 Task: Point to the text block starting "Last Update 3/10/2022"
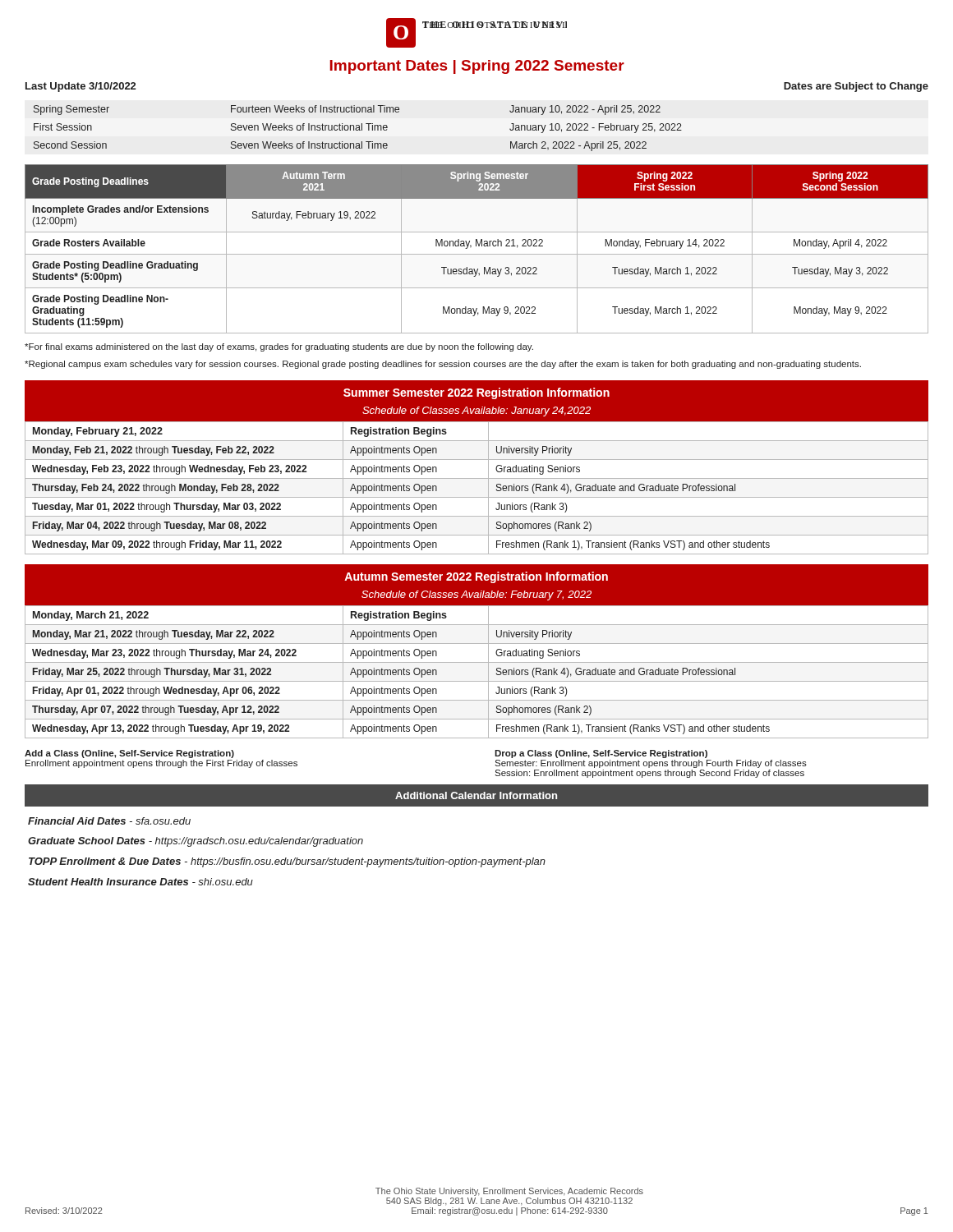click(x=80, y=86)
